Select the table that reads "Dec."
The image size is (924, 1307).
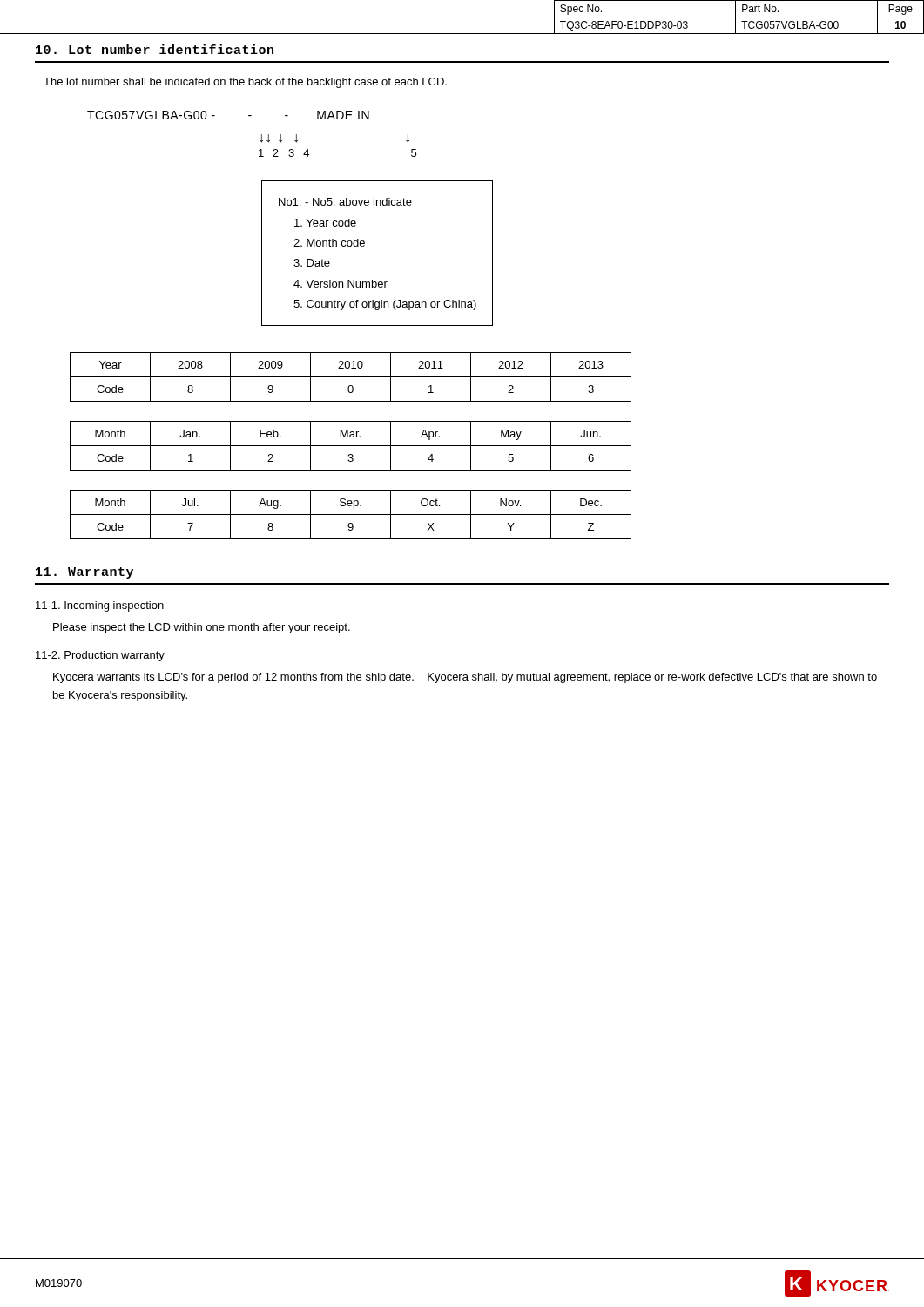point(479,514)
